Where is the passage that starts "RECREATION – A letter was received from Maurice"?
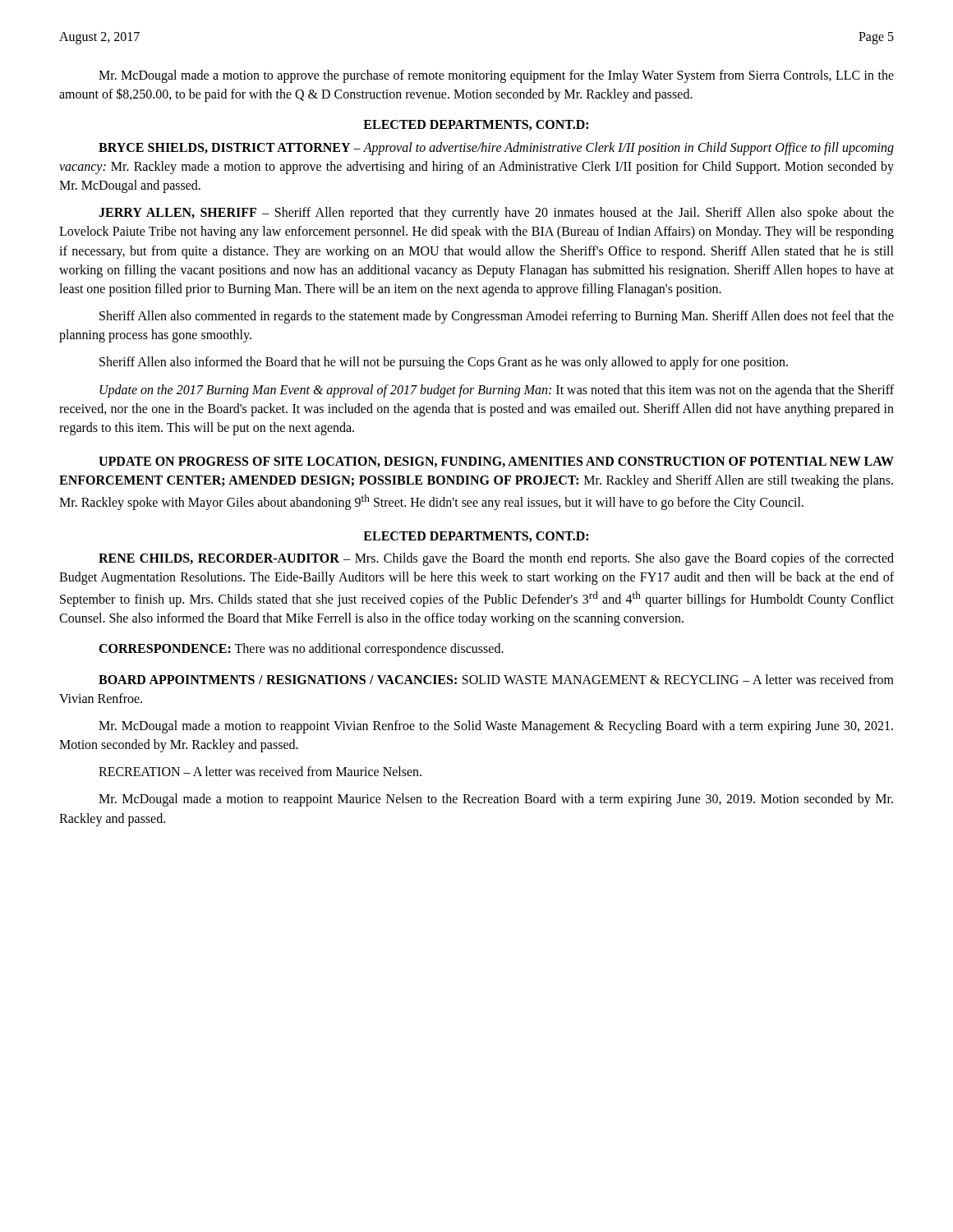 pos(260,771)
